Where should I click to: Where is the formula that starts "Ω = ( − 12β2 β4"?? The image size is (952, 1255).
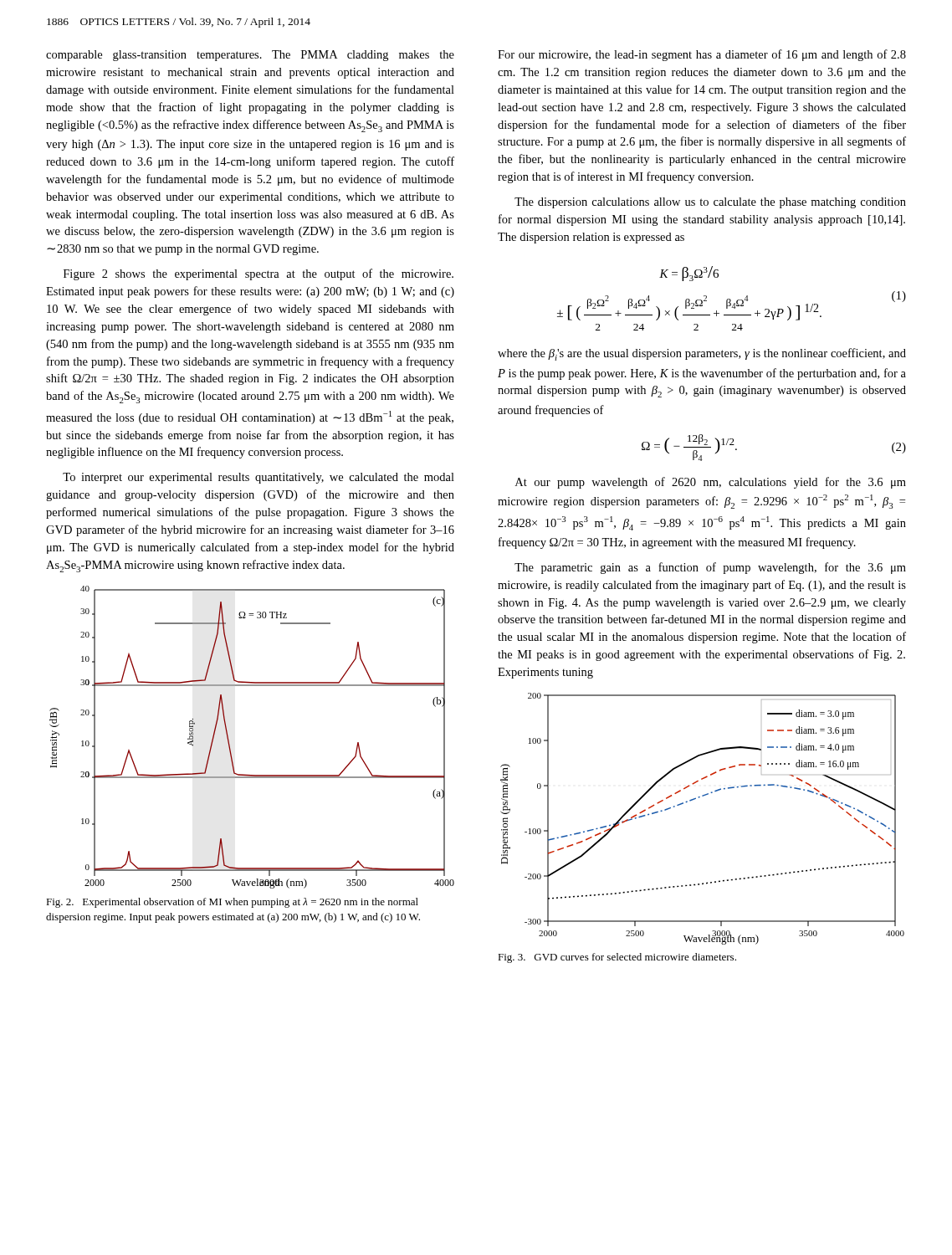coord(702,447)
